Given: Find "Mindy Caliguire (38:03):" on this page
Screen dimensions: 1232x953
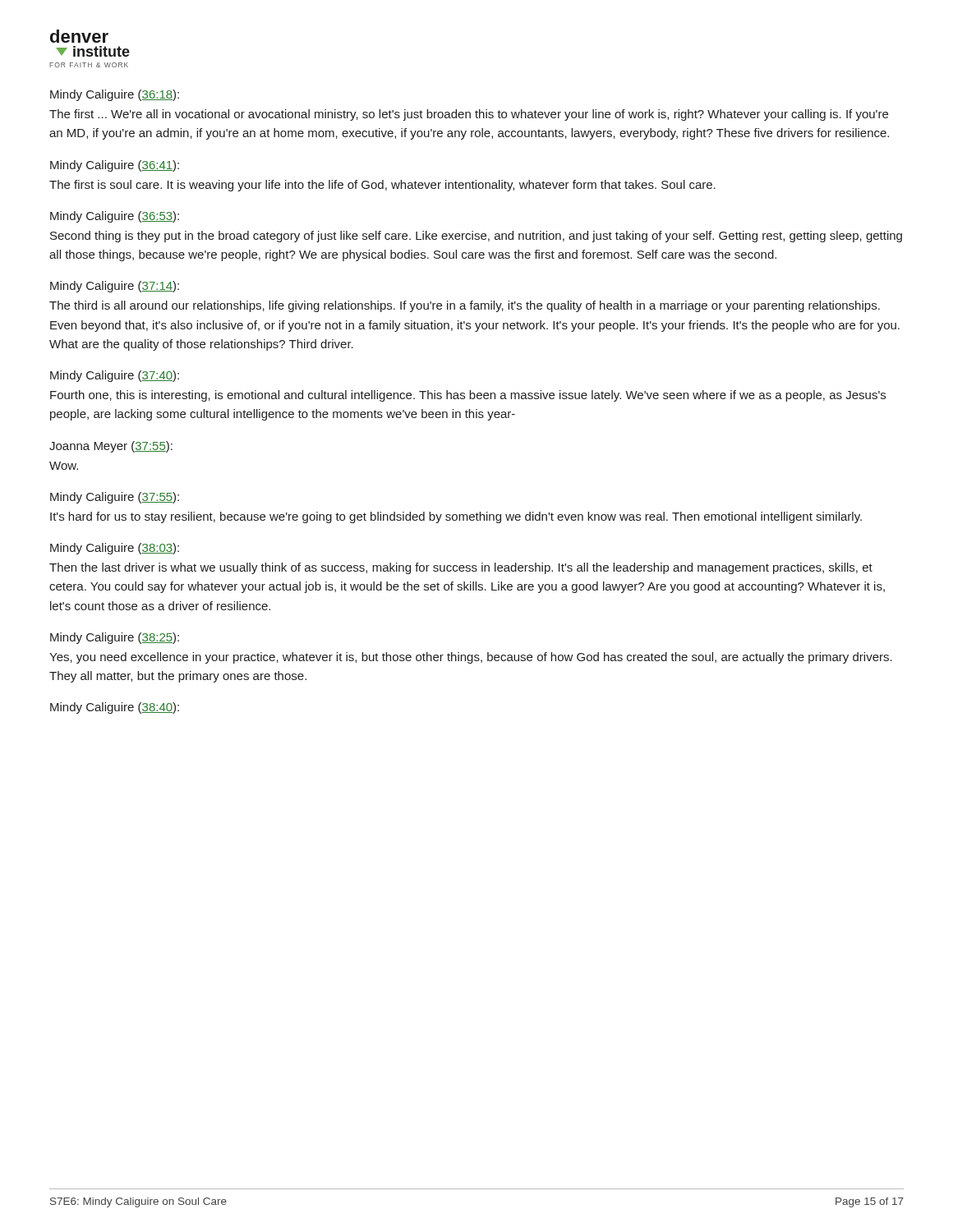Looking at the screenshot, I should pyautogui.click(x=115, y=547).
